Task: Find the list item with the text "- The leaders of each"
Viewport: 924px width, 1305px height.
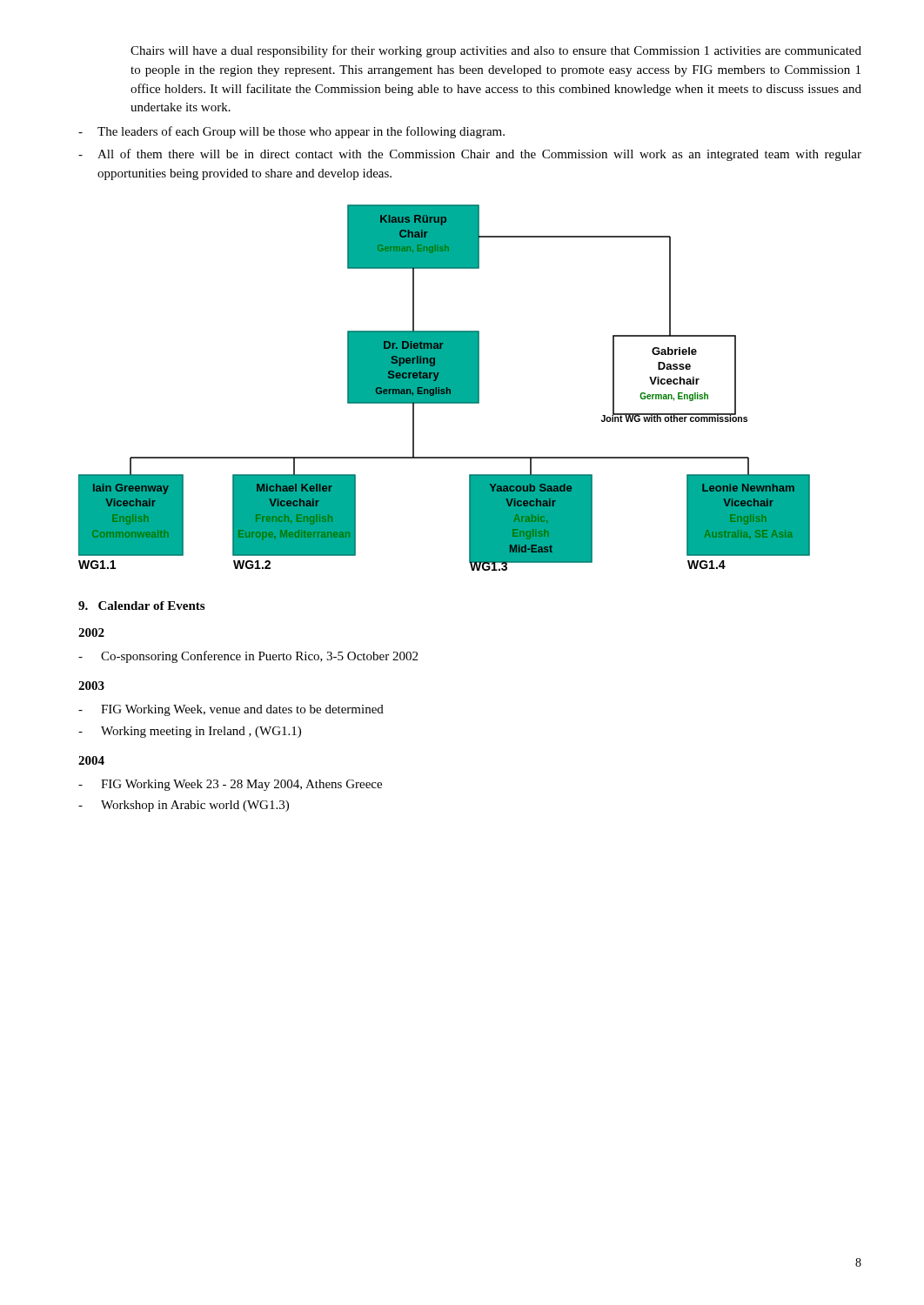Action: pos(470,132)
